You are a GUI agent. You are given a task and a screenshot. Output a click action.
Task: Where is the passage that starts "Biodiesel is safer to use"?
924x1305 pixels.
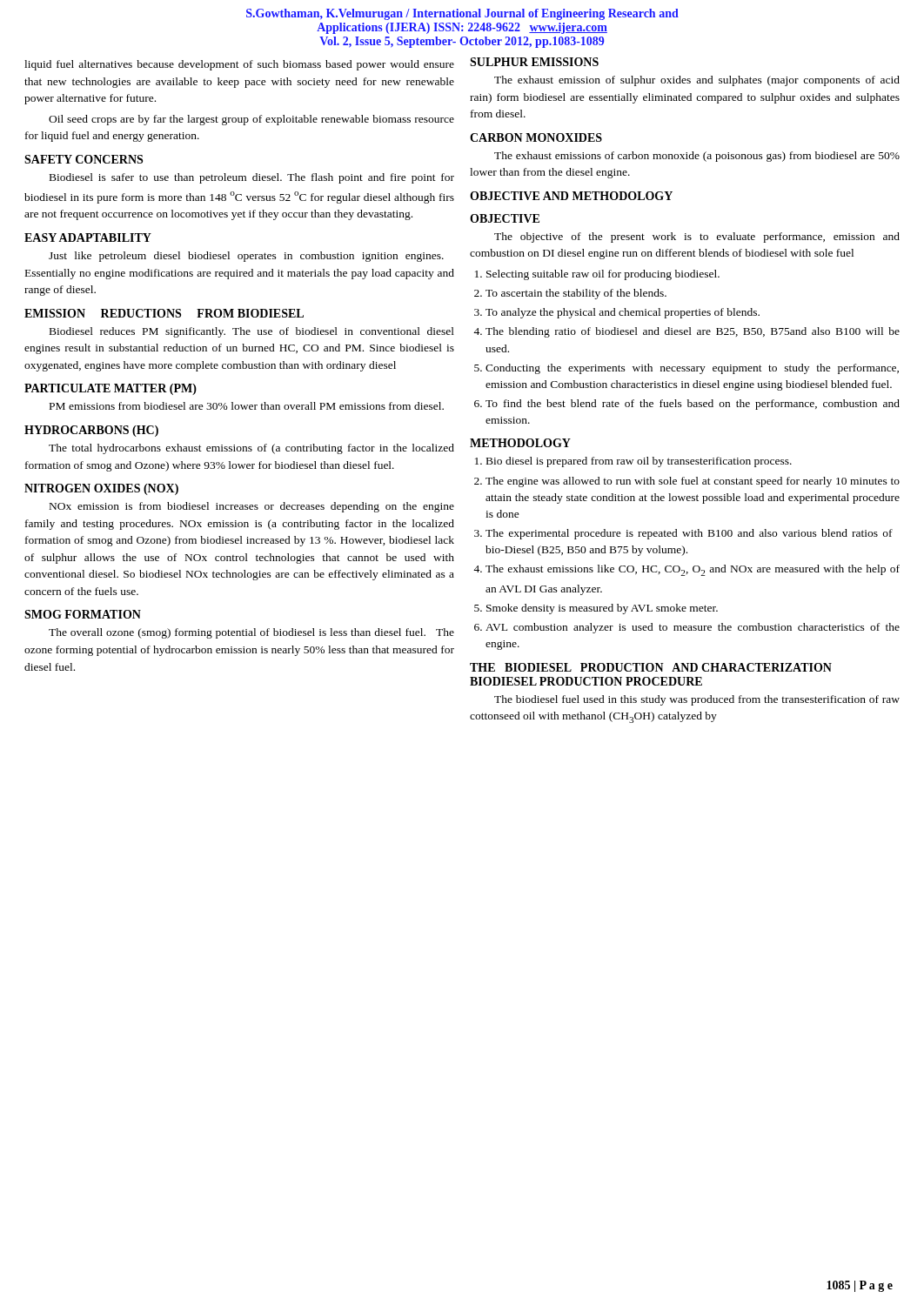click(x=239, y=195)
